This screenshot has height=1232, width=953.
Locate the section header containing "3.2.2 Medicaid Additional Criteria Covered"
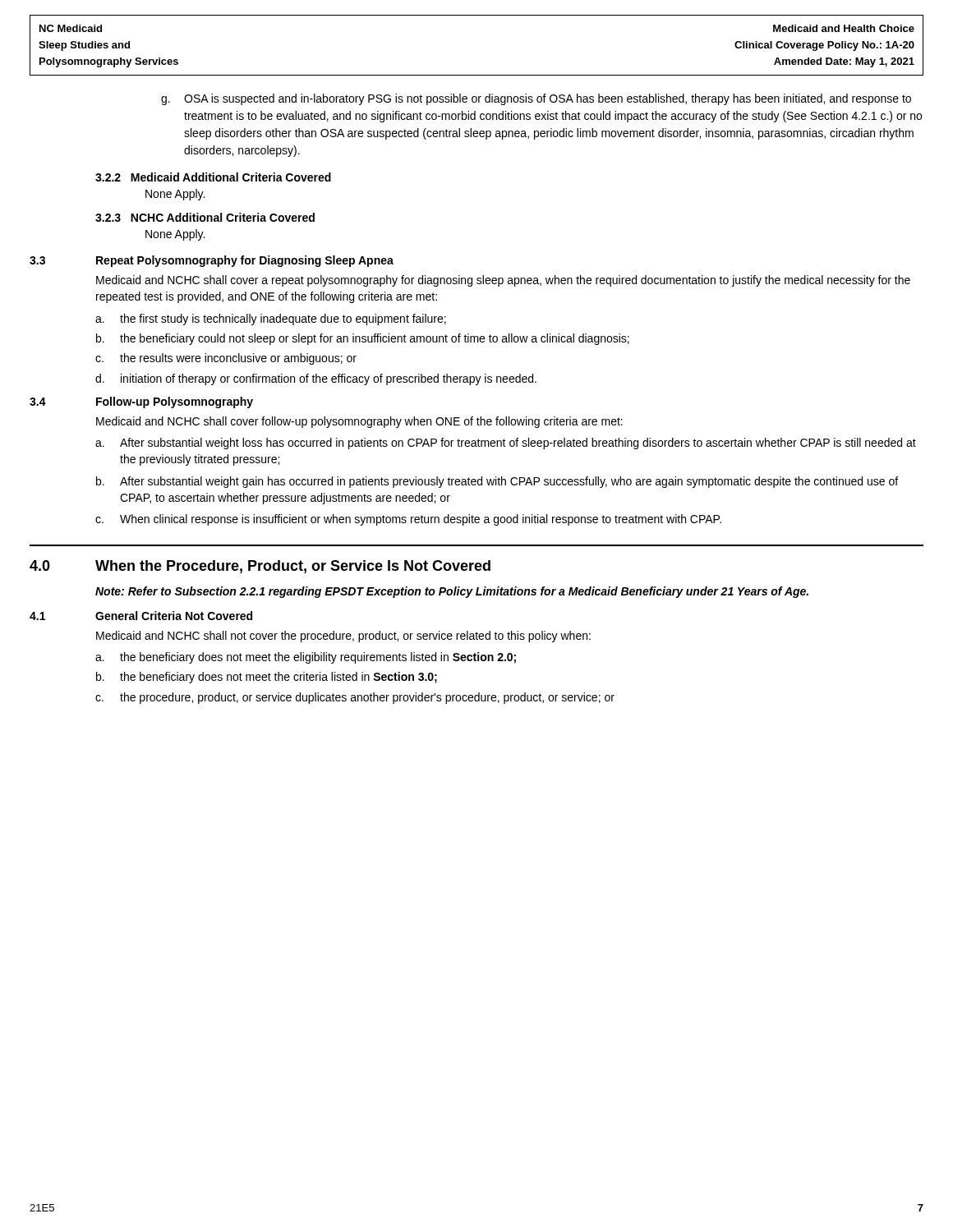tap(213, 178)
